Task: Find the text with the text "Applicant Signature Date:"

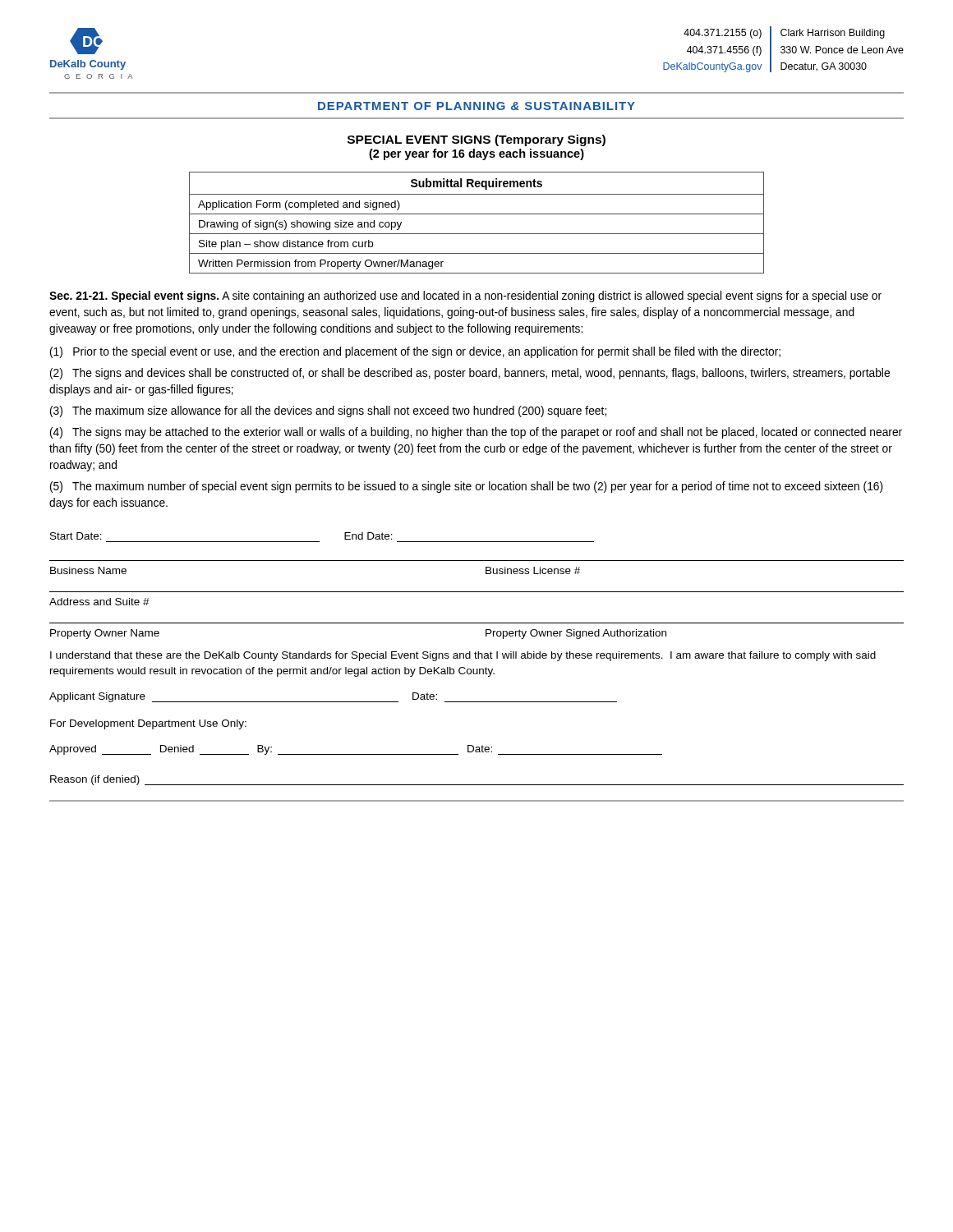Action: click(333, 695)
